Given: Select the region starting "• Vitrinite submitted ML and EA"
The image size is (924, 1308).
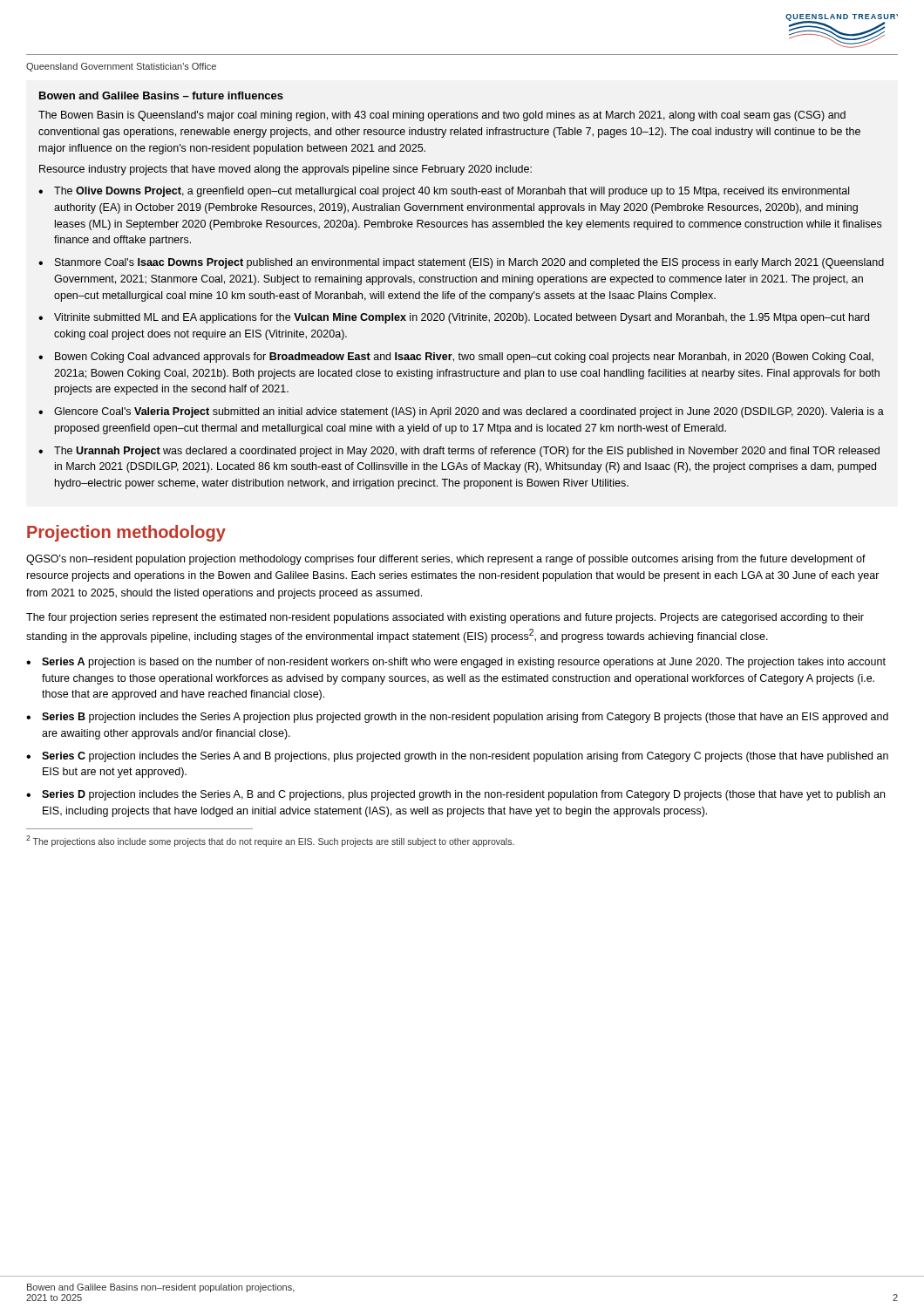Looking at the screenshot, I should pos(462,326).
